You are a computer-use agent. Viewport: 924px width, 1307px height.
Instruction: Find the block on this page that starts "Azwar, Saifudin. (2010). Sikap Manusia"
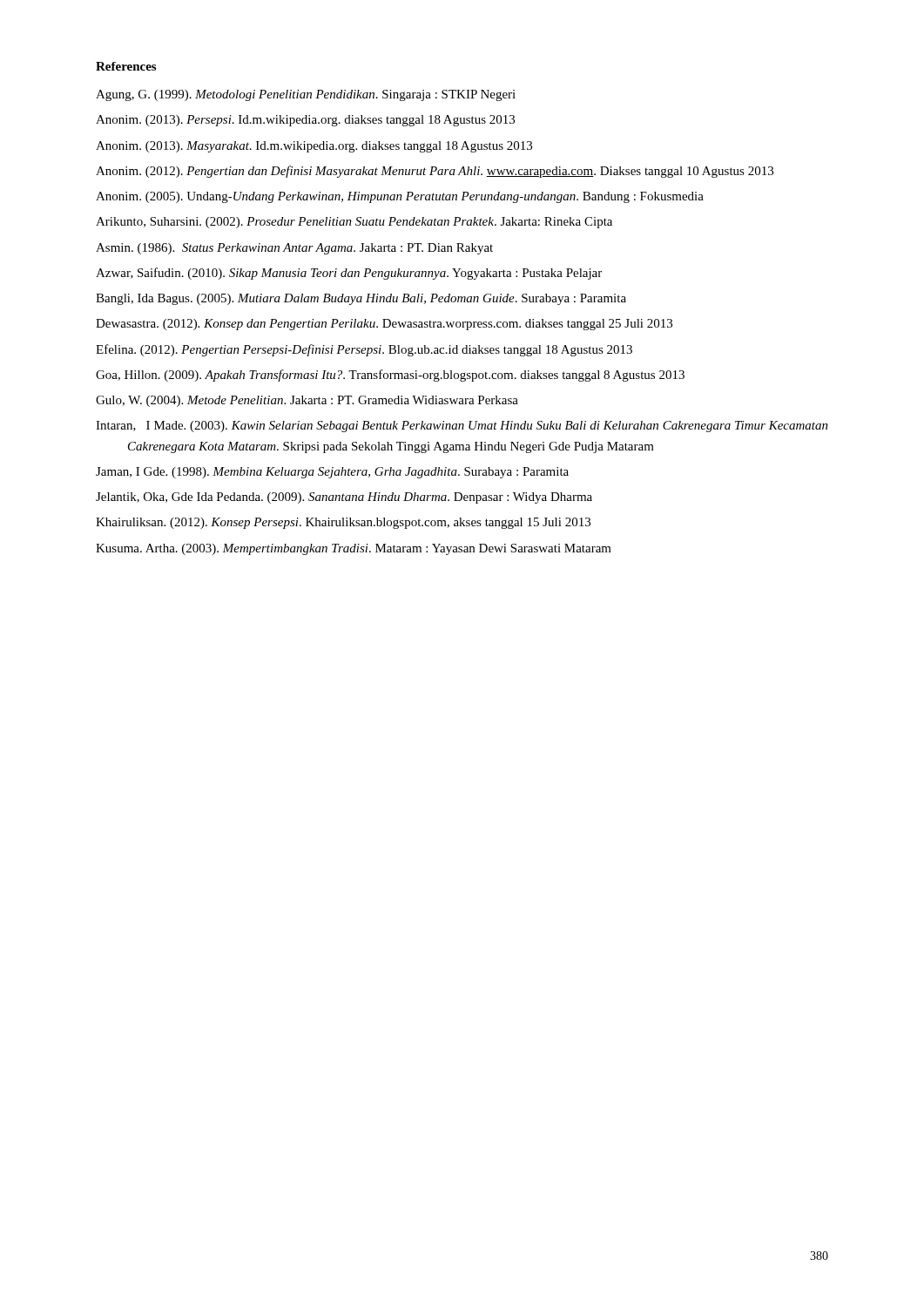349,273
